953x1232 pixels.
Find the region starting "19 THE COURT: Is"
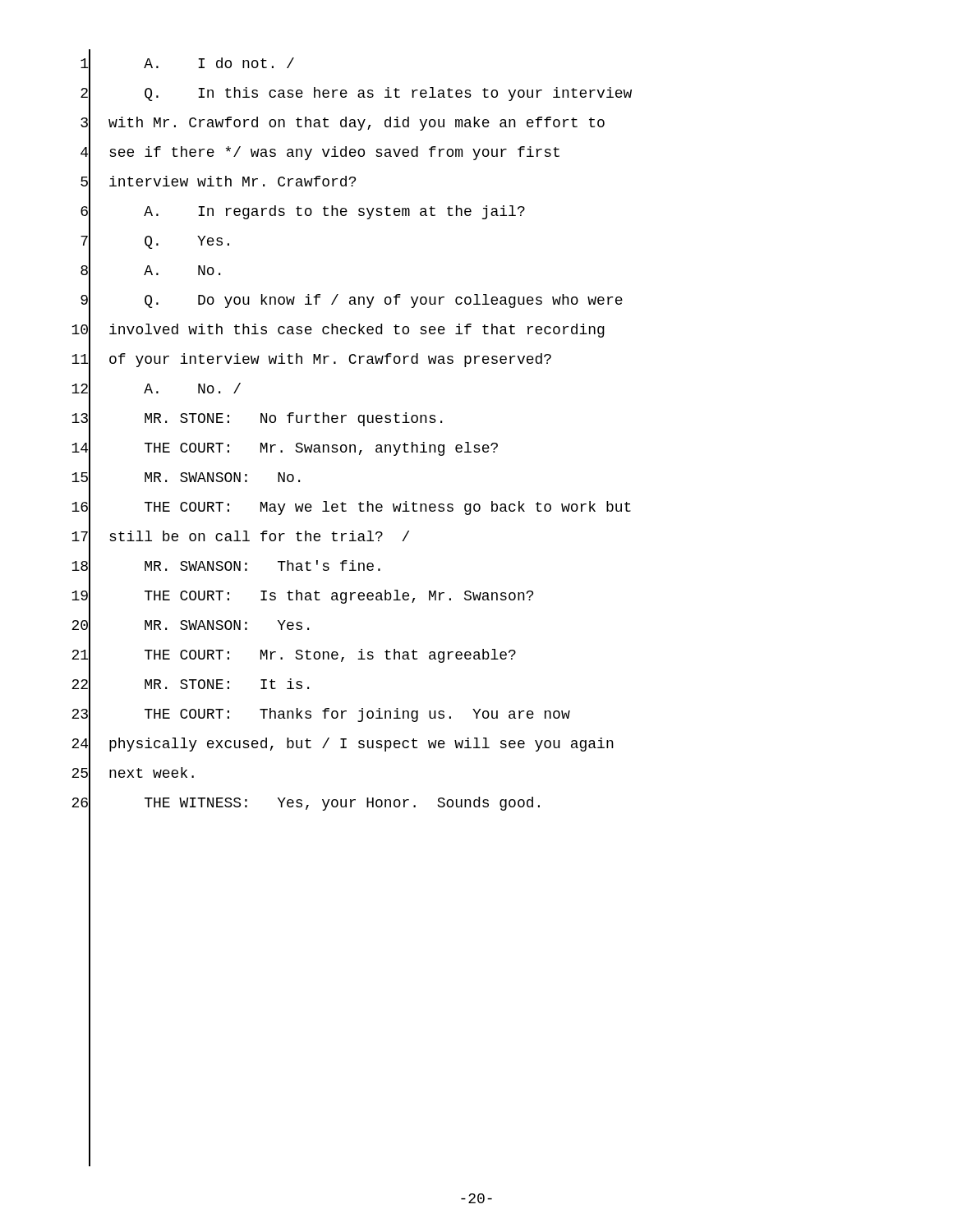476,596
